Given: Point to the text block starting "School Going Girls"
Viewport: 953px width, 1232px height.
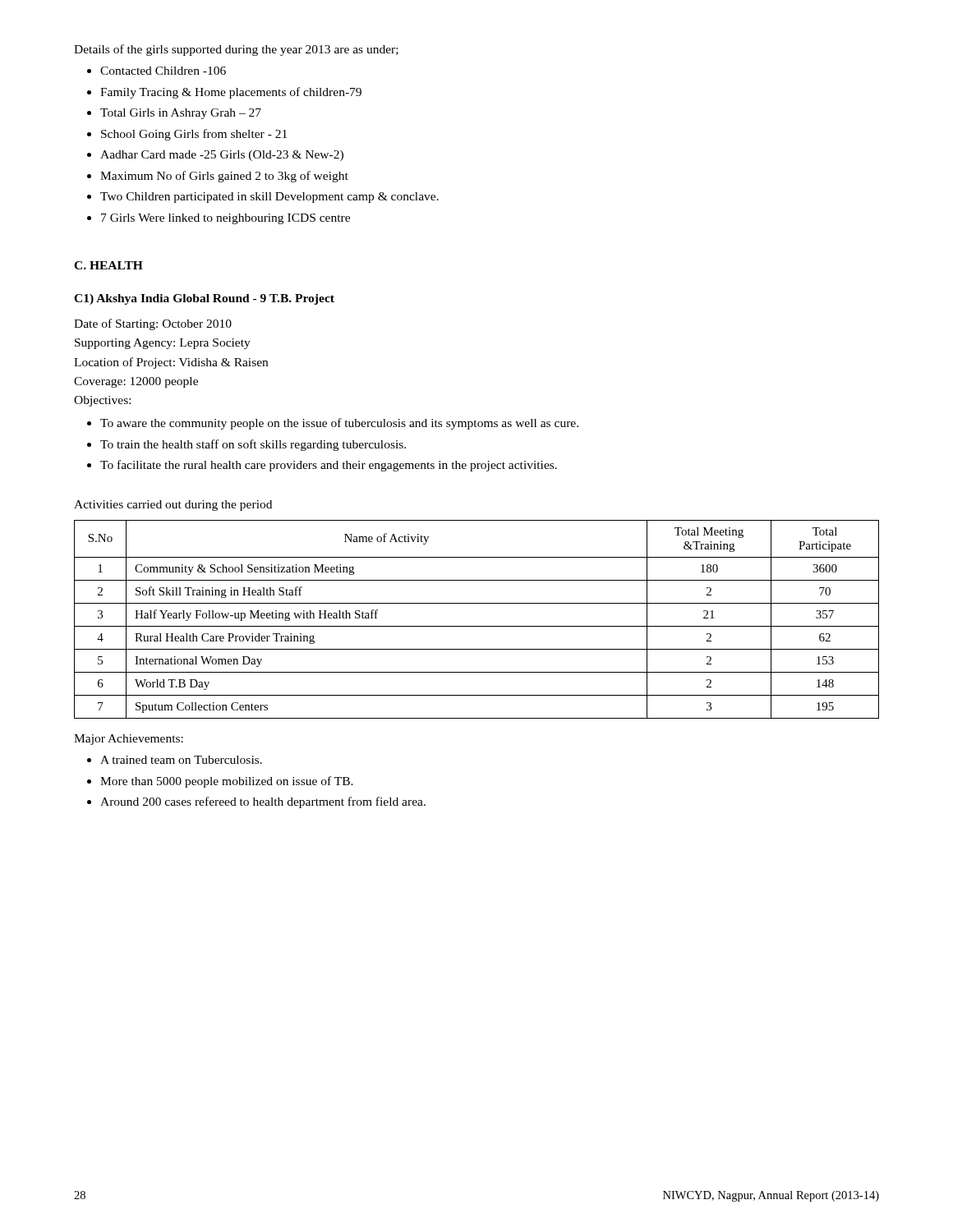Looking at the screenshot, I should pyautogui.click(x=194, y=133).
